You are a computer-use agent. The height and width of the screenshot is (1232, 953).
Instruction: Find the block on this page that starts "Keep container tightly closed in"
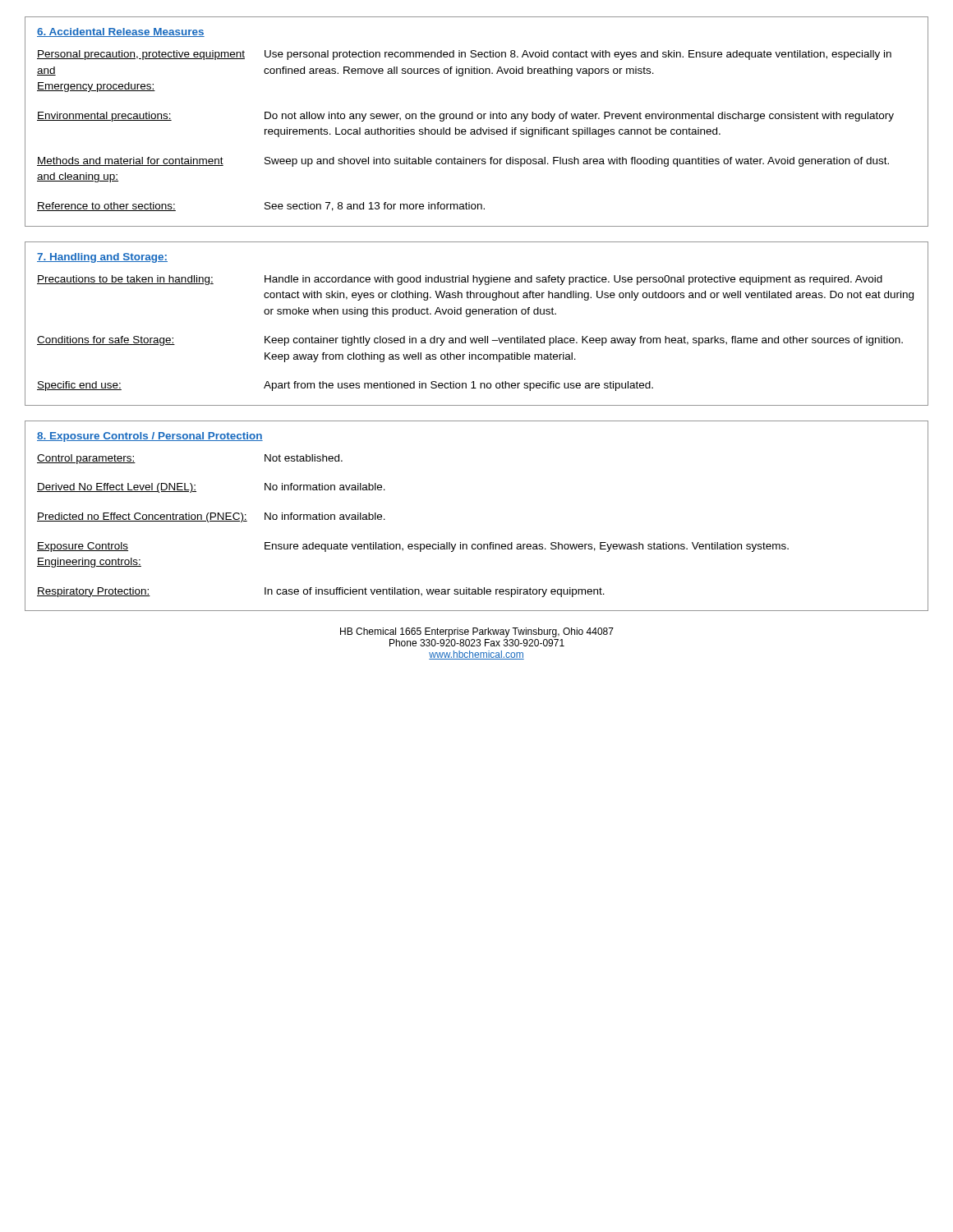point(584,348)
